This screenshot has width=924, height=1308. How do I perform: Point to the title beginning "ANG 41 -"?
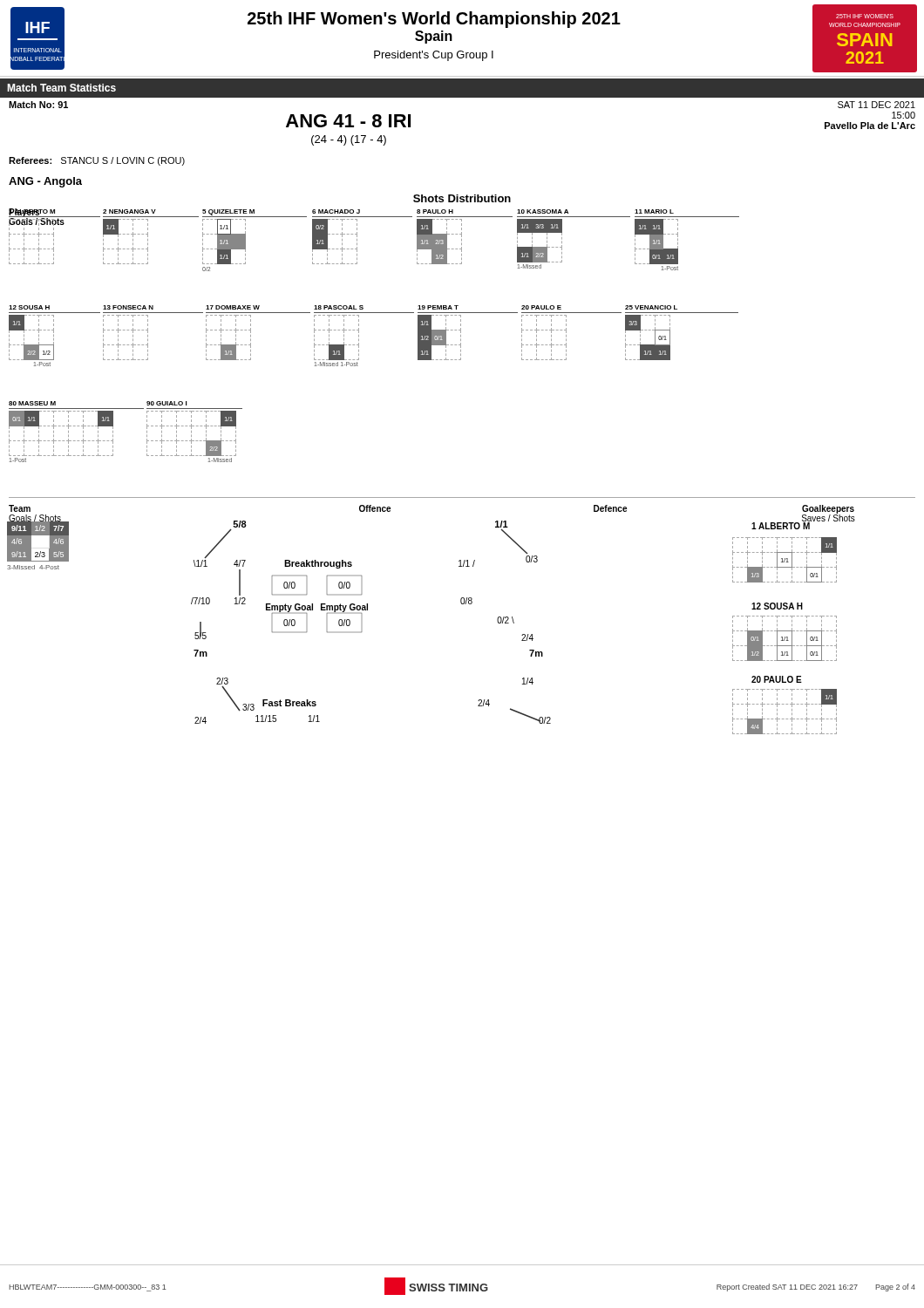349,128
